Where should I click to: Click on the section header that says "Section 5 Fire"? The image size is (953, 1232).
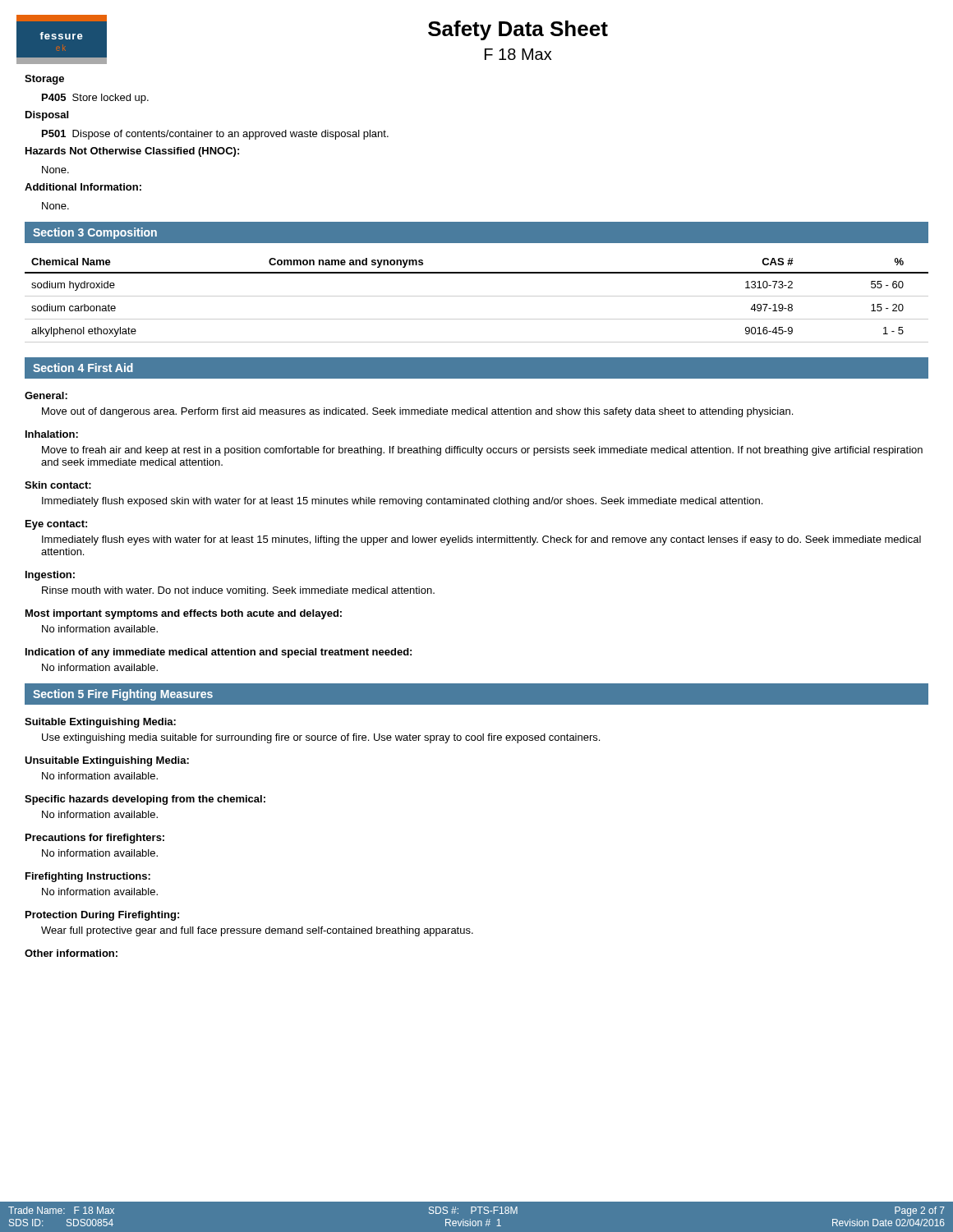[123, 694]
